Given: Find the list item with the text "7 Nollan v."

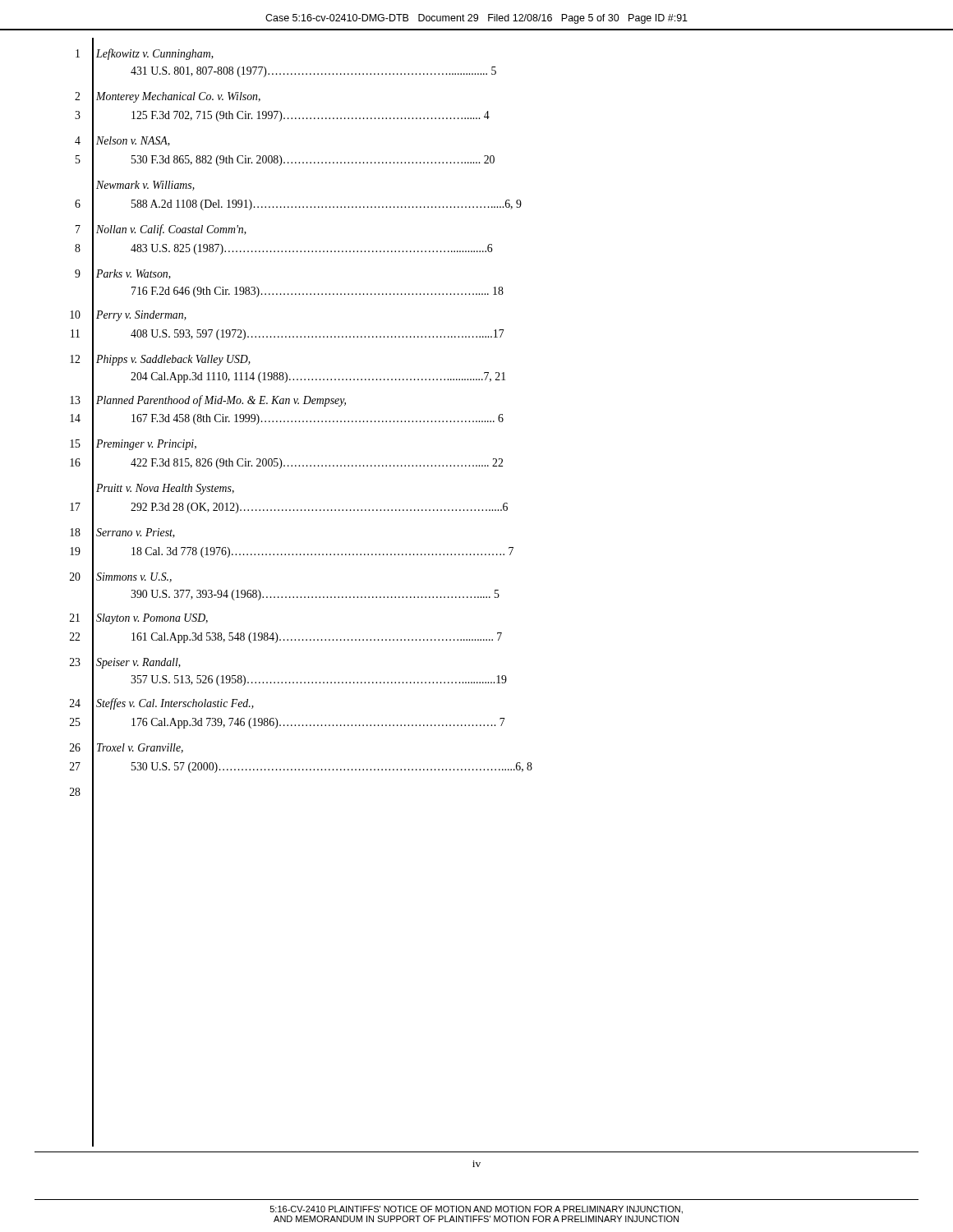Looking at the screenshot, I should click(161, 230).
